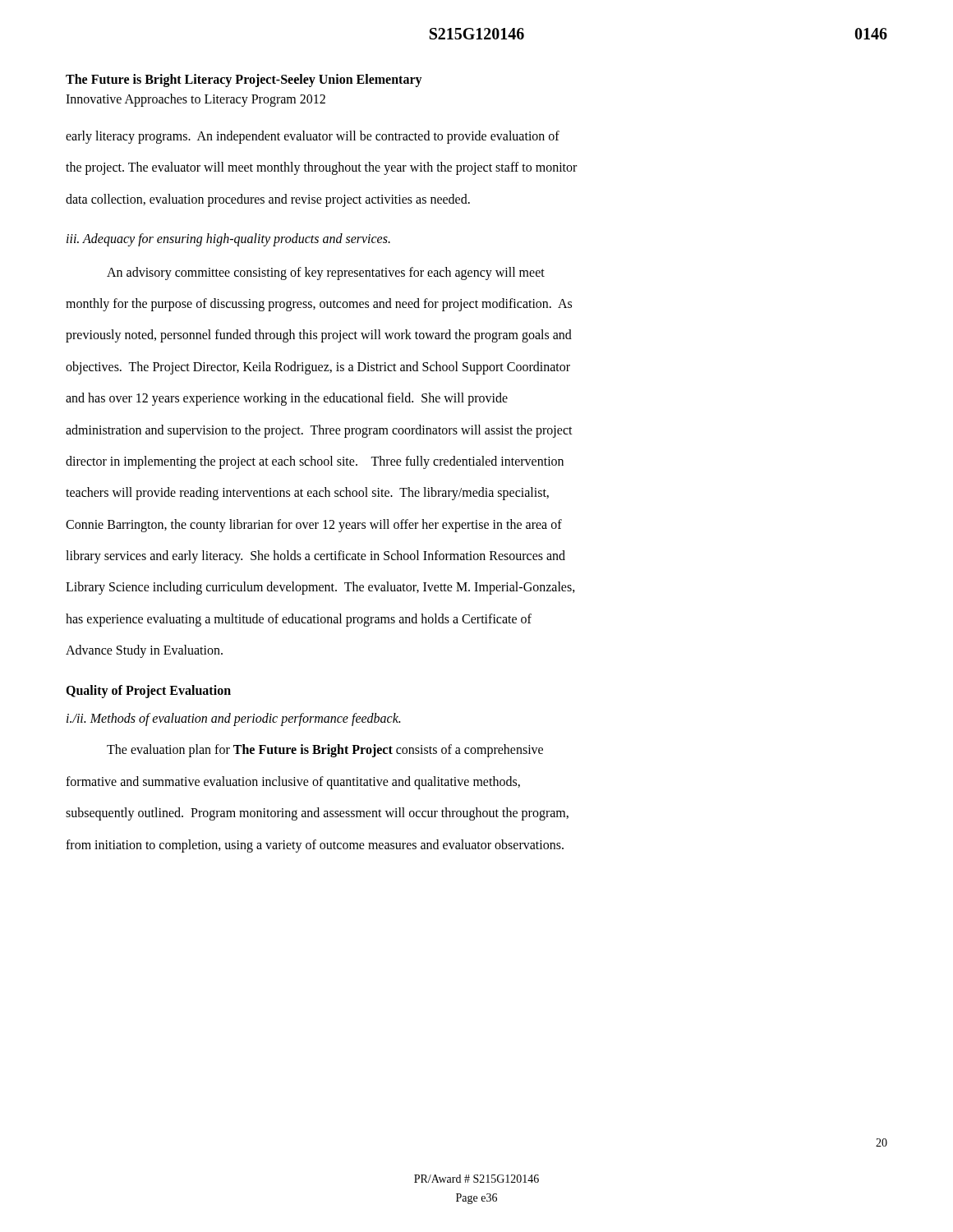Find the block on this page that starts "An advisory committee consisting of"
The image size is (953, 1232).
(326, 272)
